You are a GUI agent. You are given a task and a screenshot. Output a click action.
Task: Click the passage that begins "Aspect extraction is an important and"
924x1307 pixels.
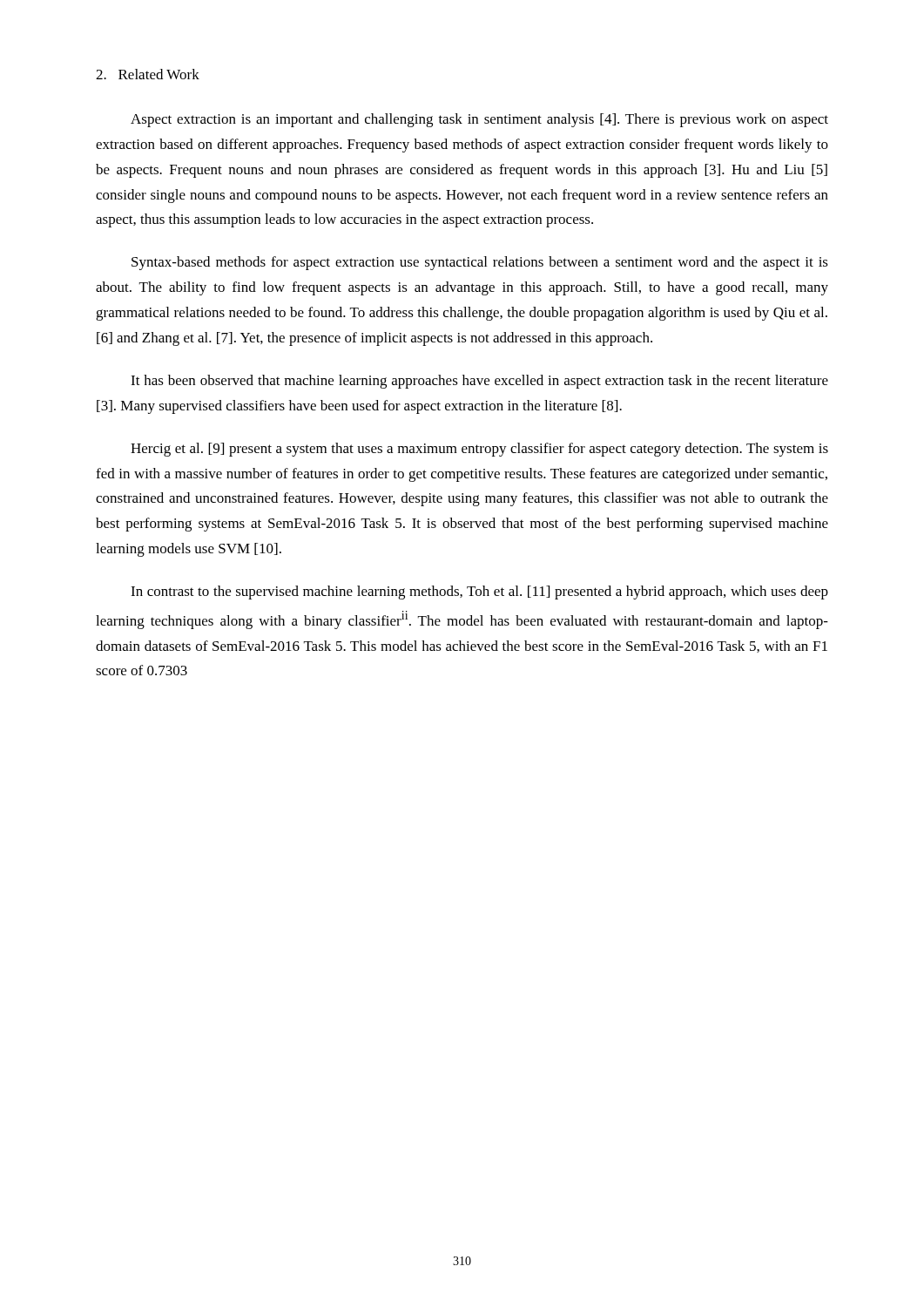coord(462,169)
